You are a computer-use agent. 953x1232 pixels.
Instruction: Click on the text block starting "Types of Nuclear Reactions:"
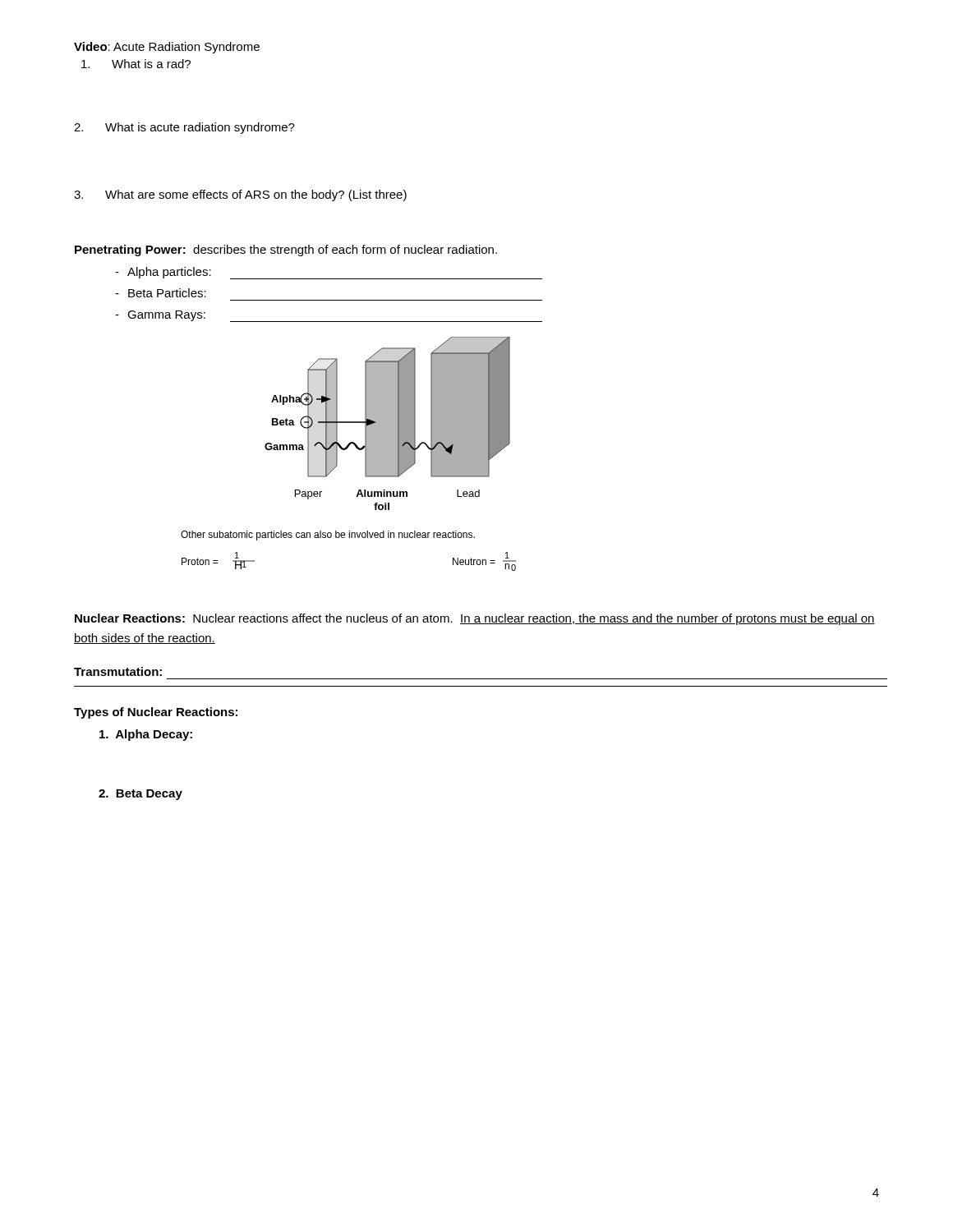click(156, 712)
